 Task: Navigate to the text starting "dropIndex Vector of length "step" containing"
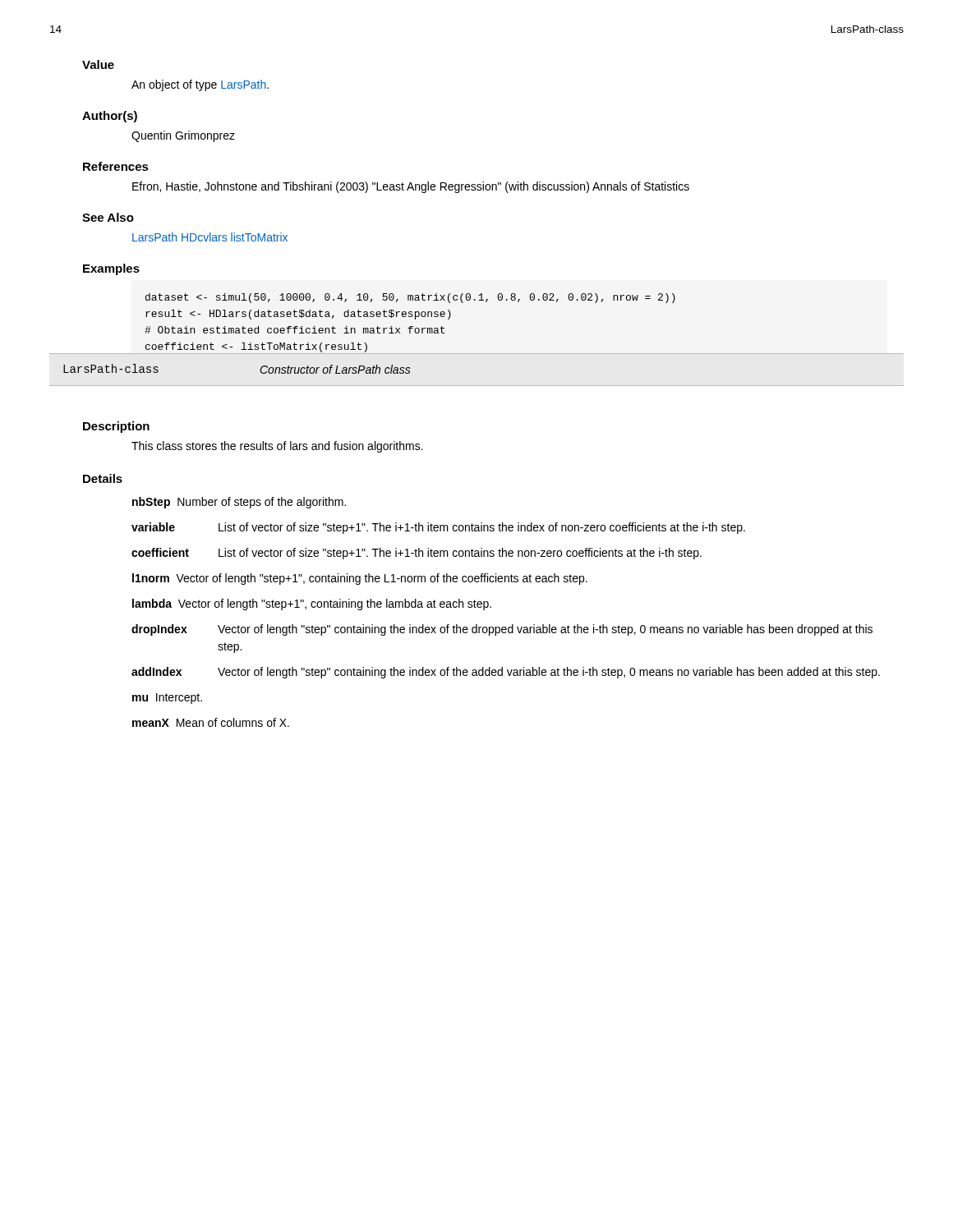tap(509, 638)
